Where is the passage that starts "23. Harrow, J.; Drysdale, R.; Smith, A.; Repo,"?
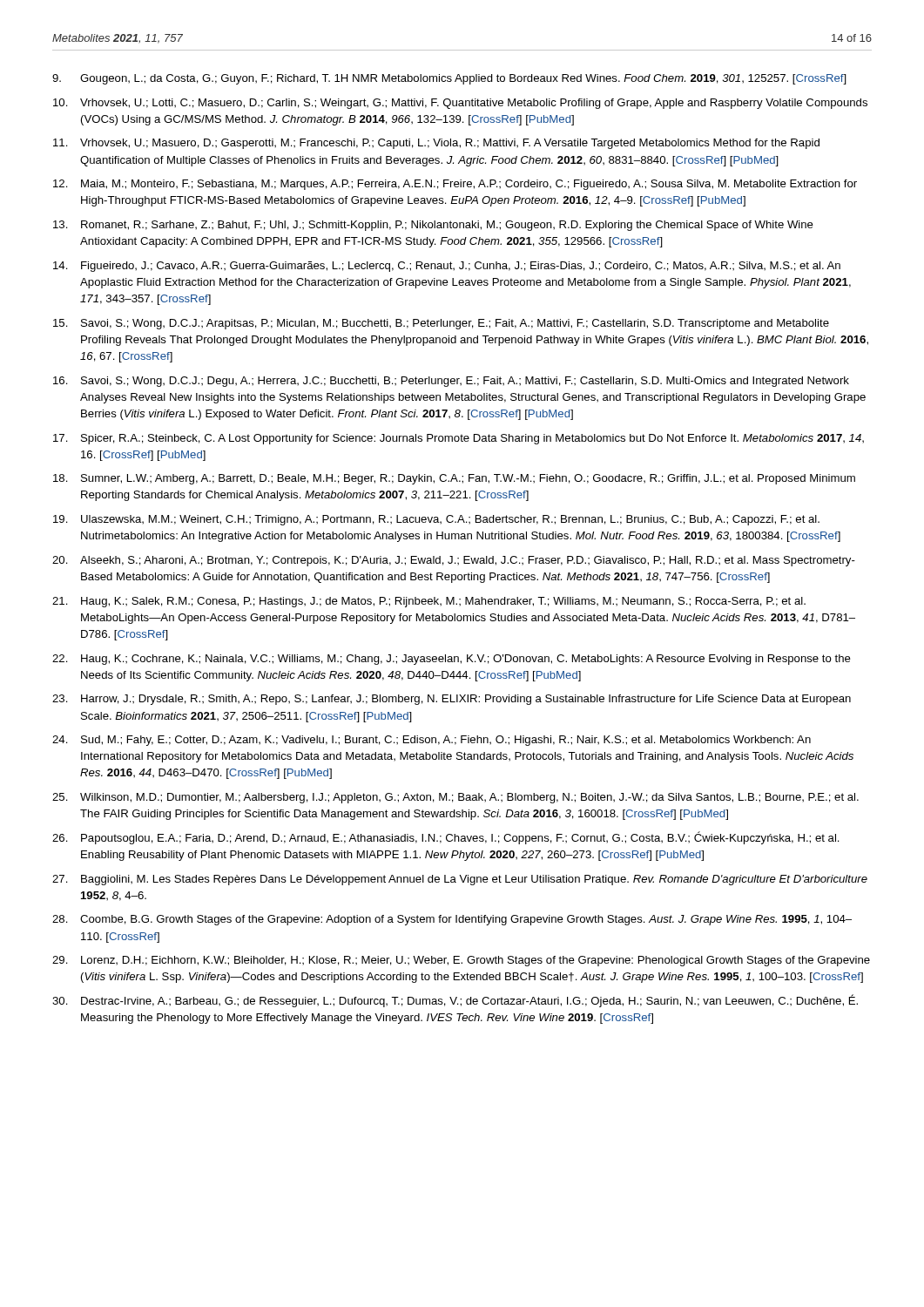The width and height of the screenshot is (924, 1307). (x=462, y=707)
